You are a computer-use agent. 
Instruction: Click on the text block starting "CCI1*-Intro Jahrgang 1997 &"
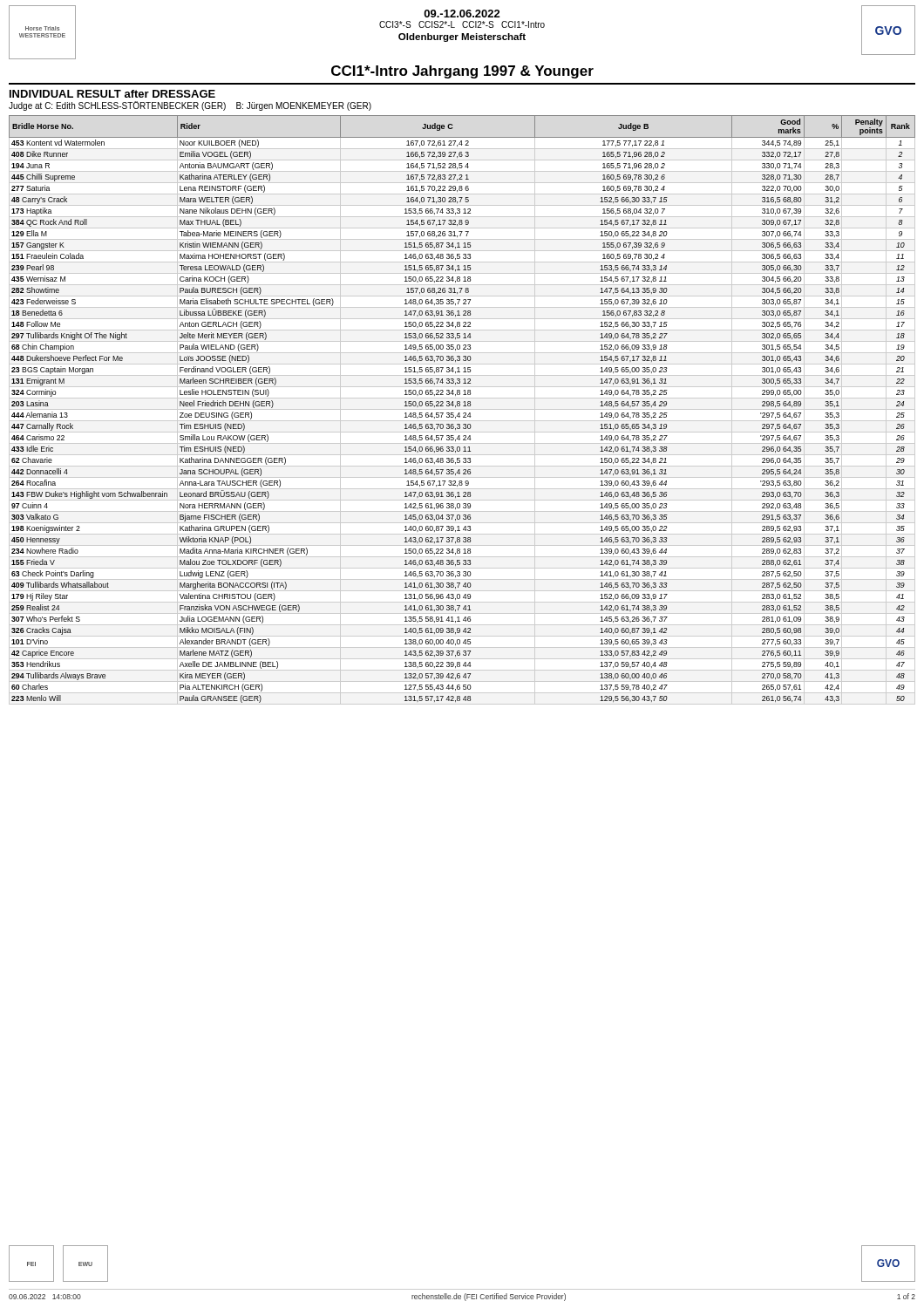click(462, 71)
